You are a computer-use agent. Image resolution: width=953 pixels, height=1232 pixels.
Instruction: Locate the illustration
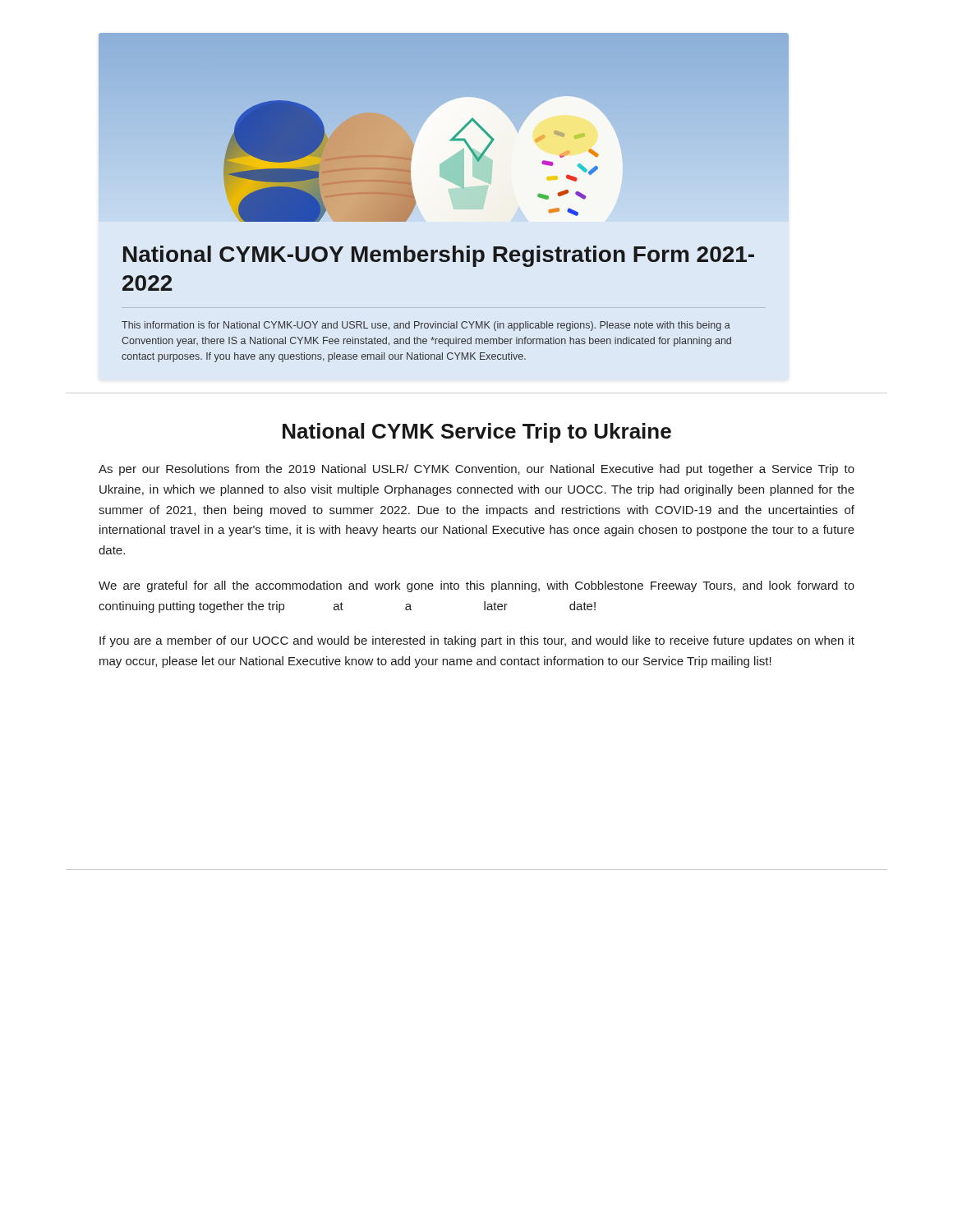point(444,207)
